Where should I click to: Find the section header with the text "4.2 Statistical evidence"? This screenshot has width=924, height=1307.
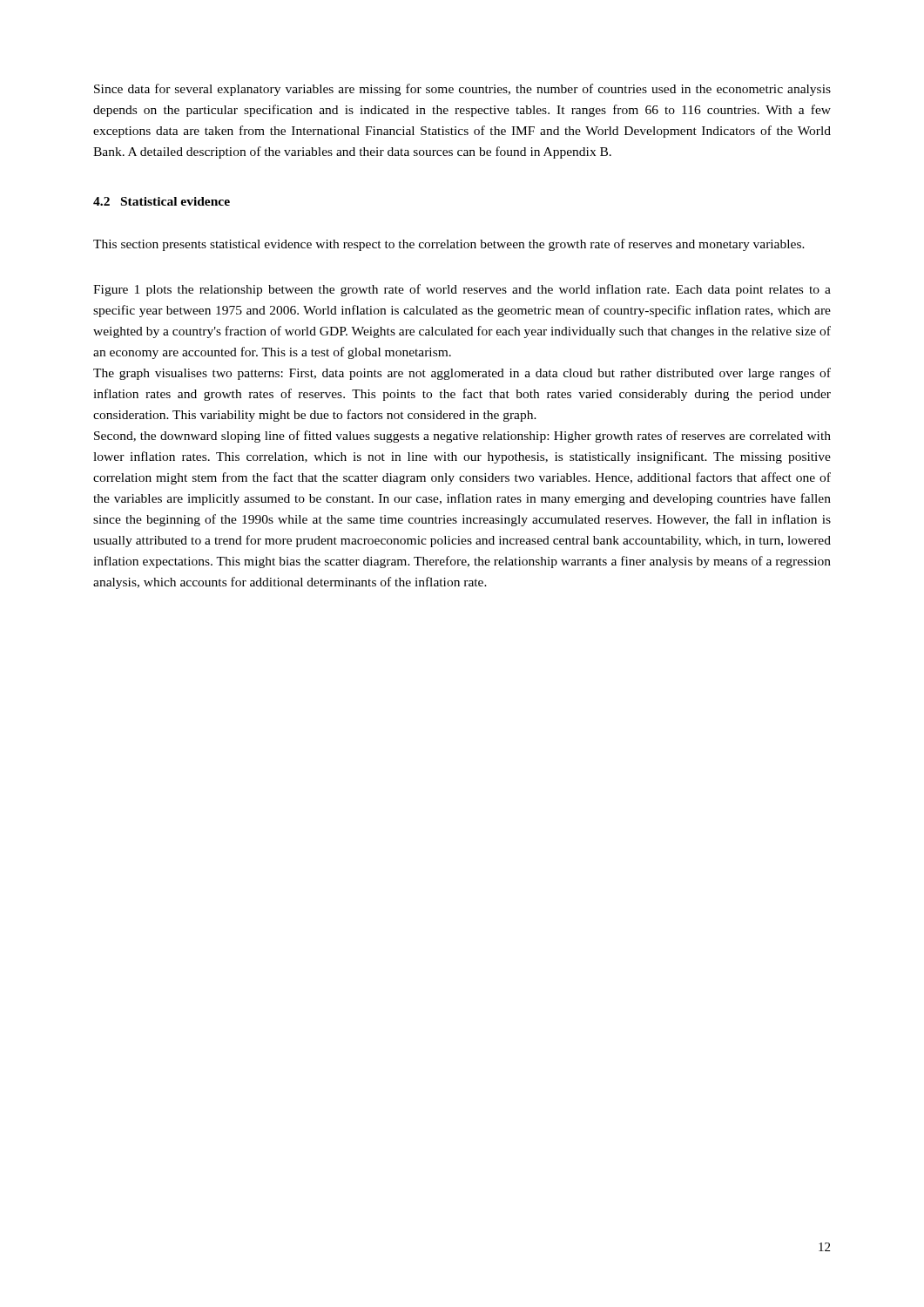click(x=162, y=201)
